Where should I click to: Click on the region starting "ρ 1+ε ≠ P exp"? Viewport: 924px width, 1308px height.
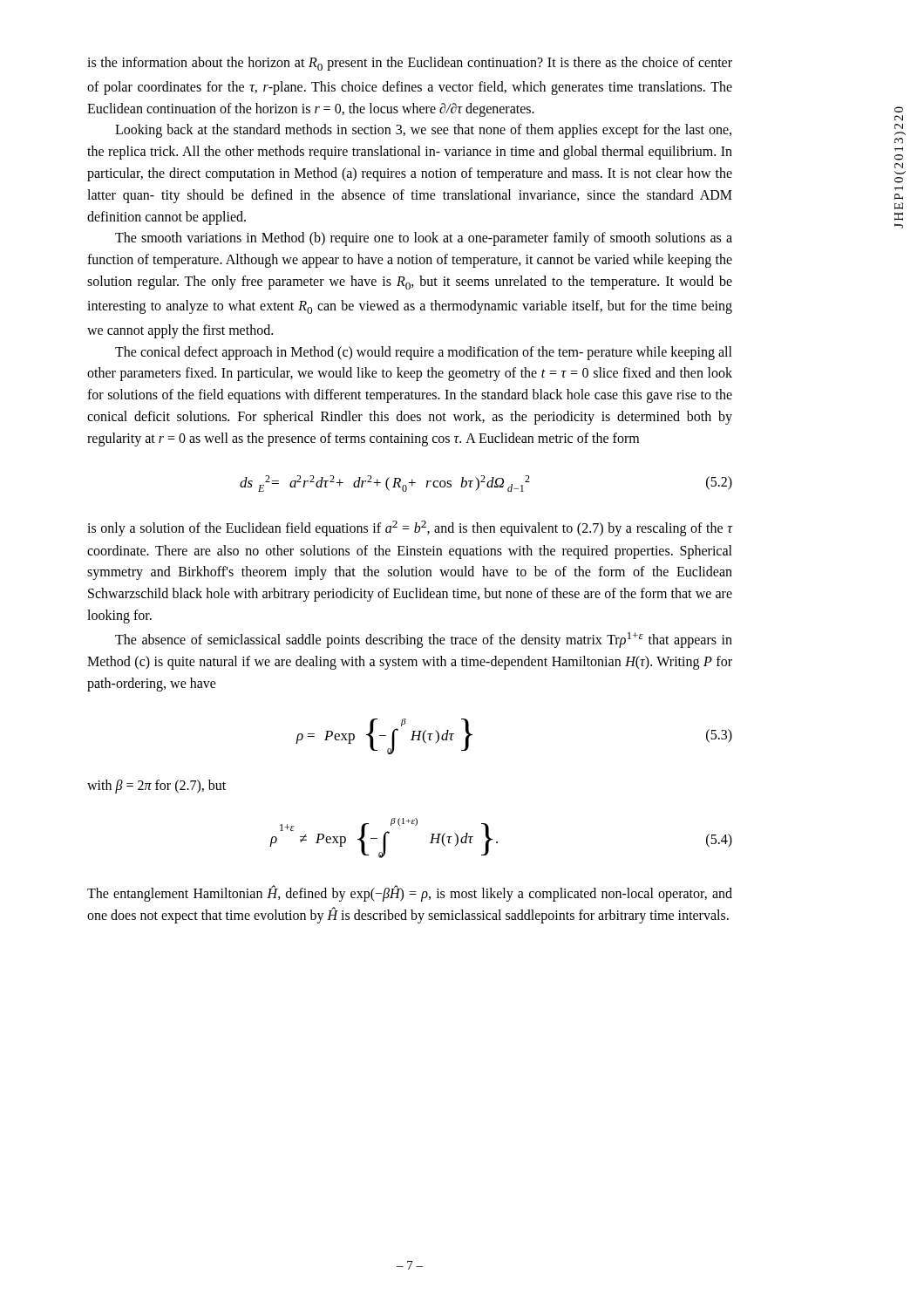[x=410, y=840]
